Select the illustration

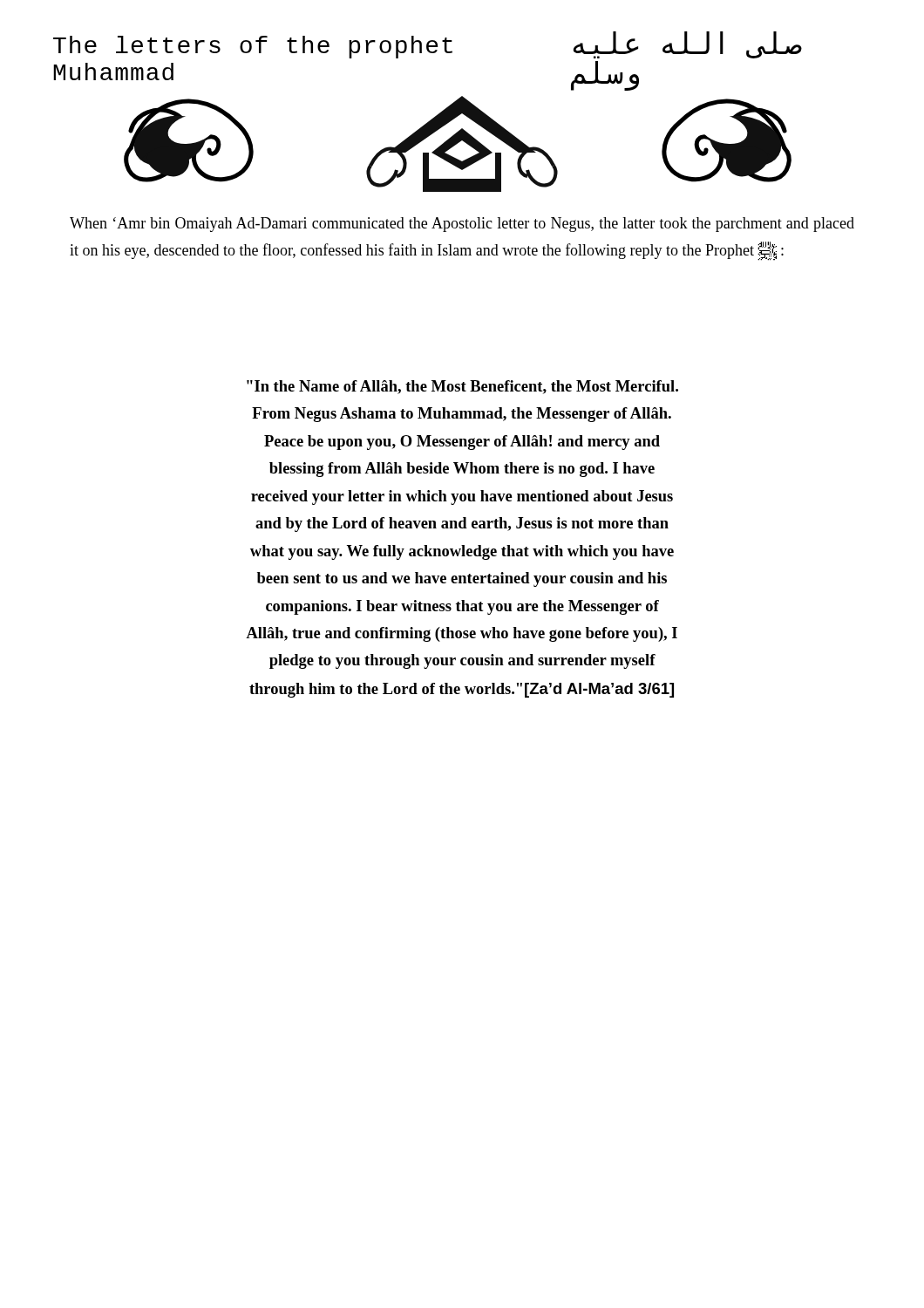pos(462,135)
